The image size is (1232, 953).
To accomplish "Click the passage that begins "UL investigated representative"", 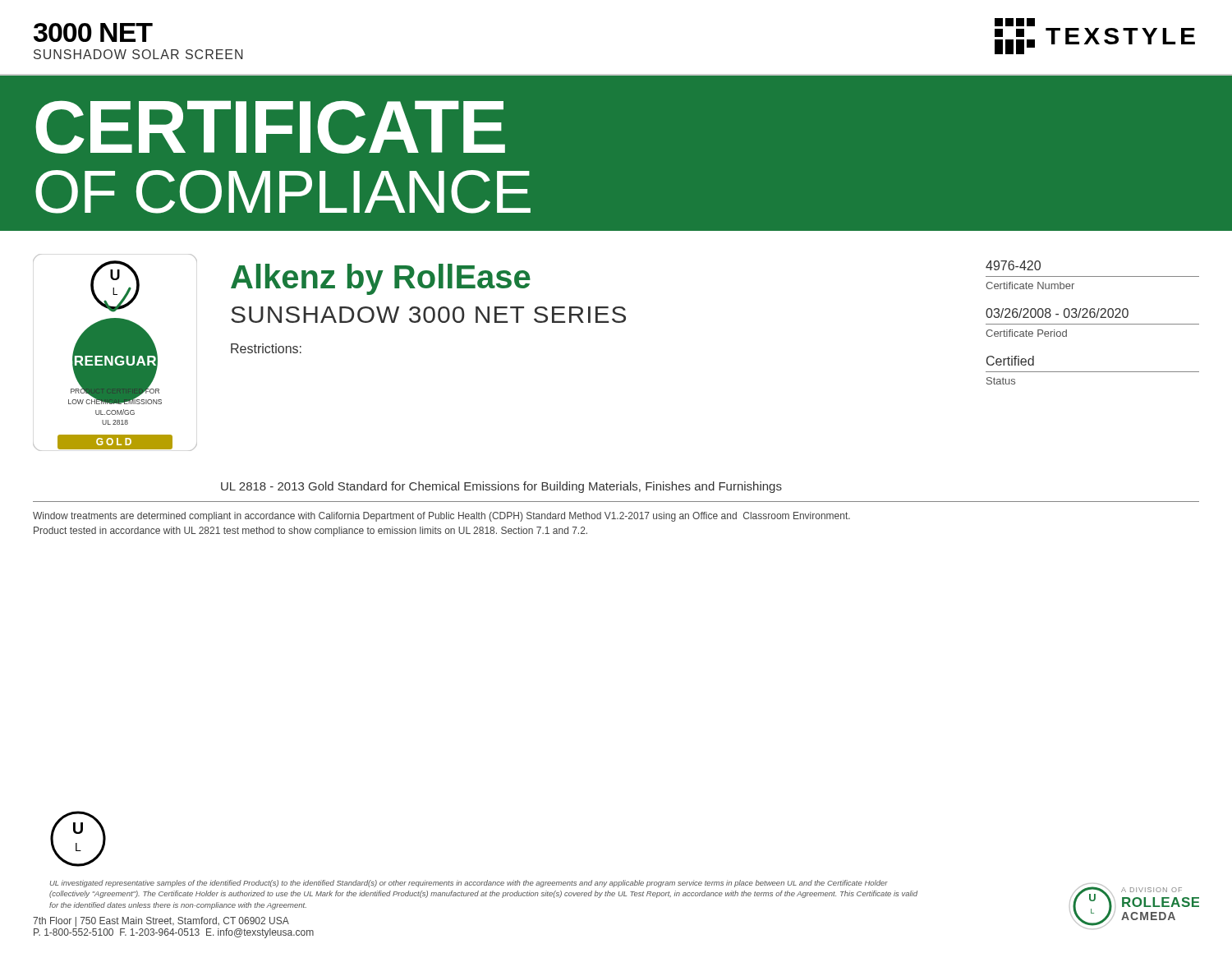I will coord(483,894).
